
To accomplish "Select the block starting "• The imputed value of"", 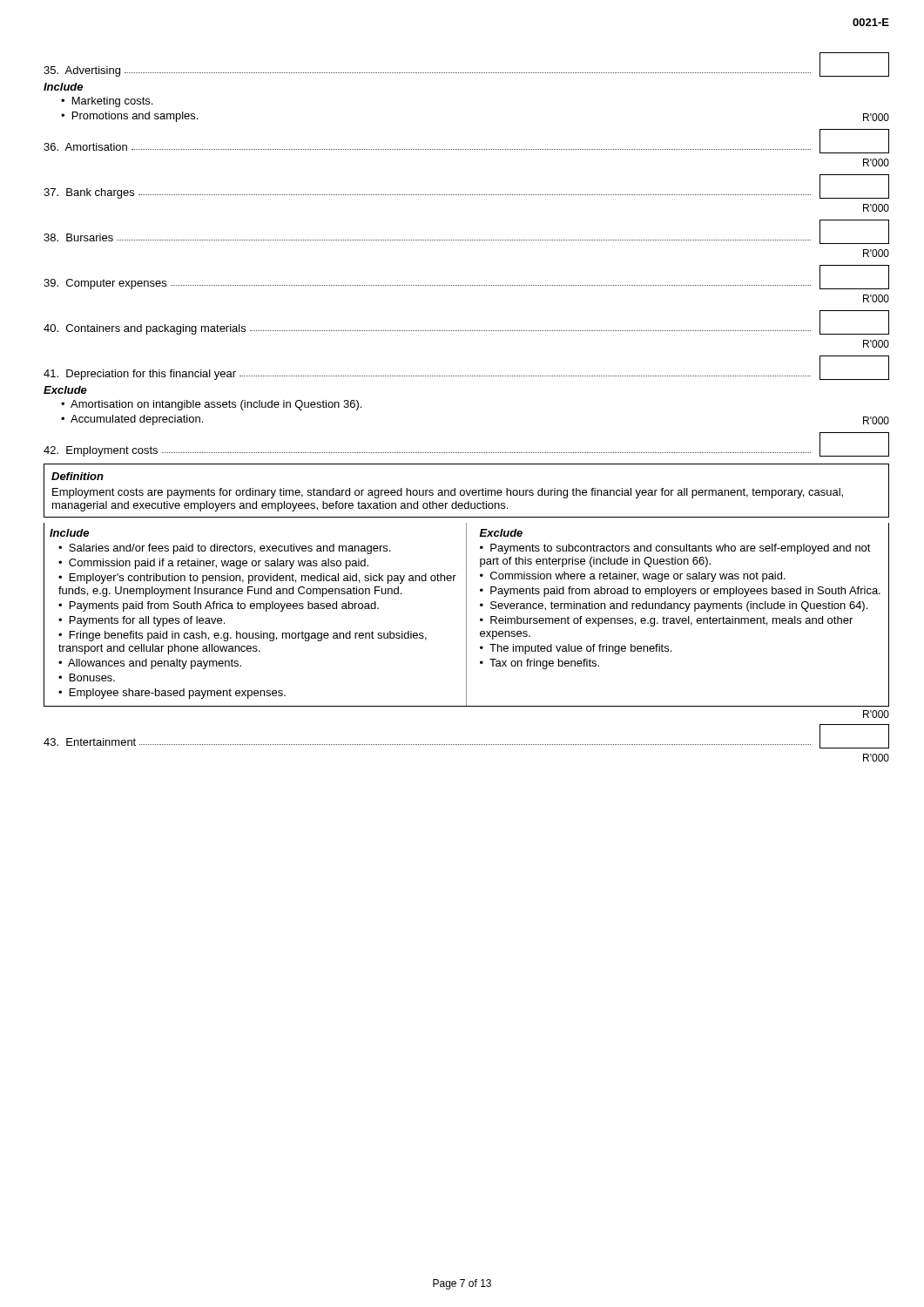I will point(576,648).
